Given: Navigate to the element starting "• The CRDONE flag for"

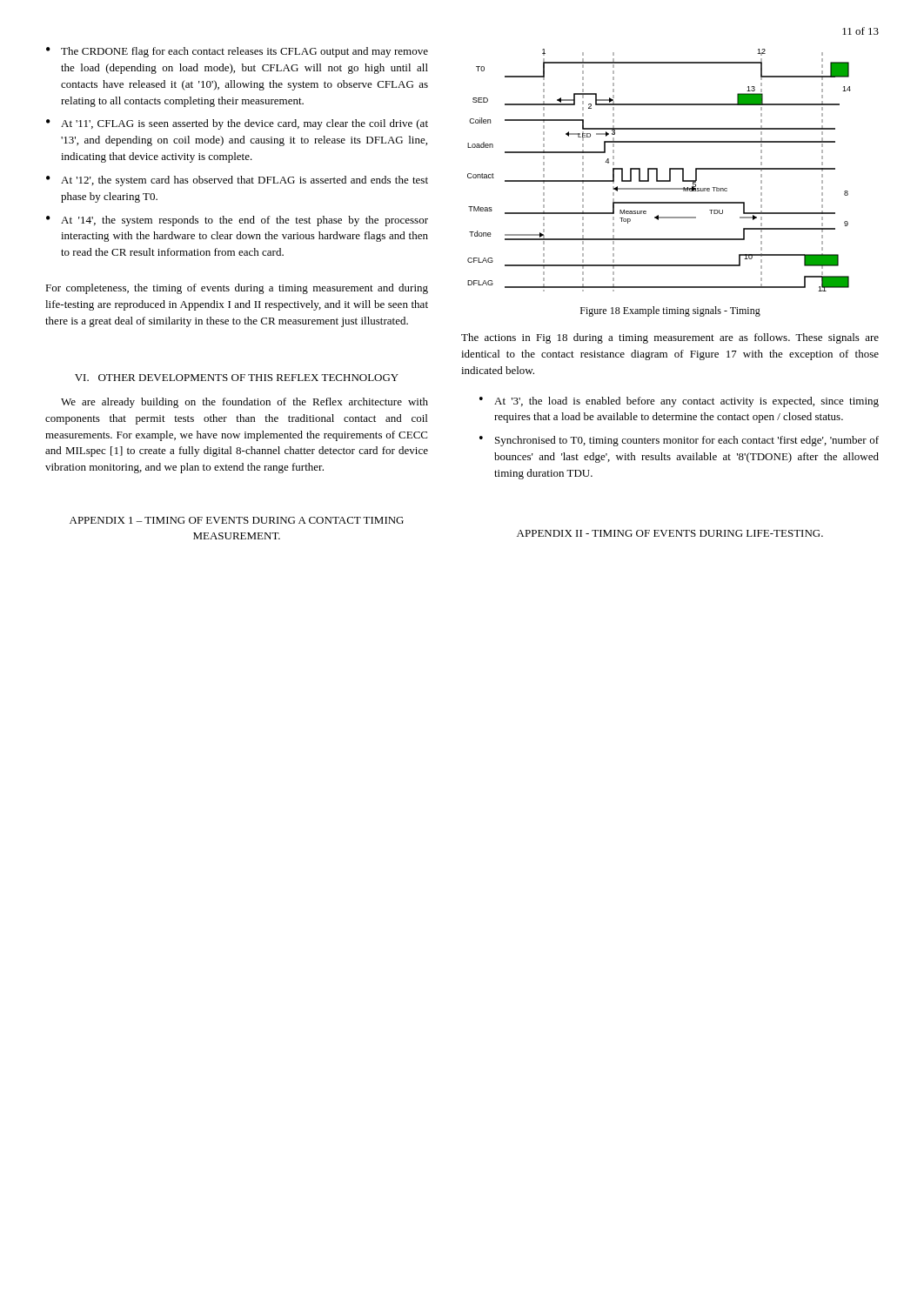Looking at the screenshot, I should (237, 76).
